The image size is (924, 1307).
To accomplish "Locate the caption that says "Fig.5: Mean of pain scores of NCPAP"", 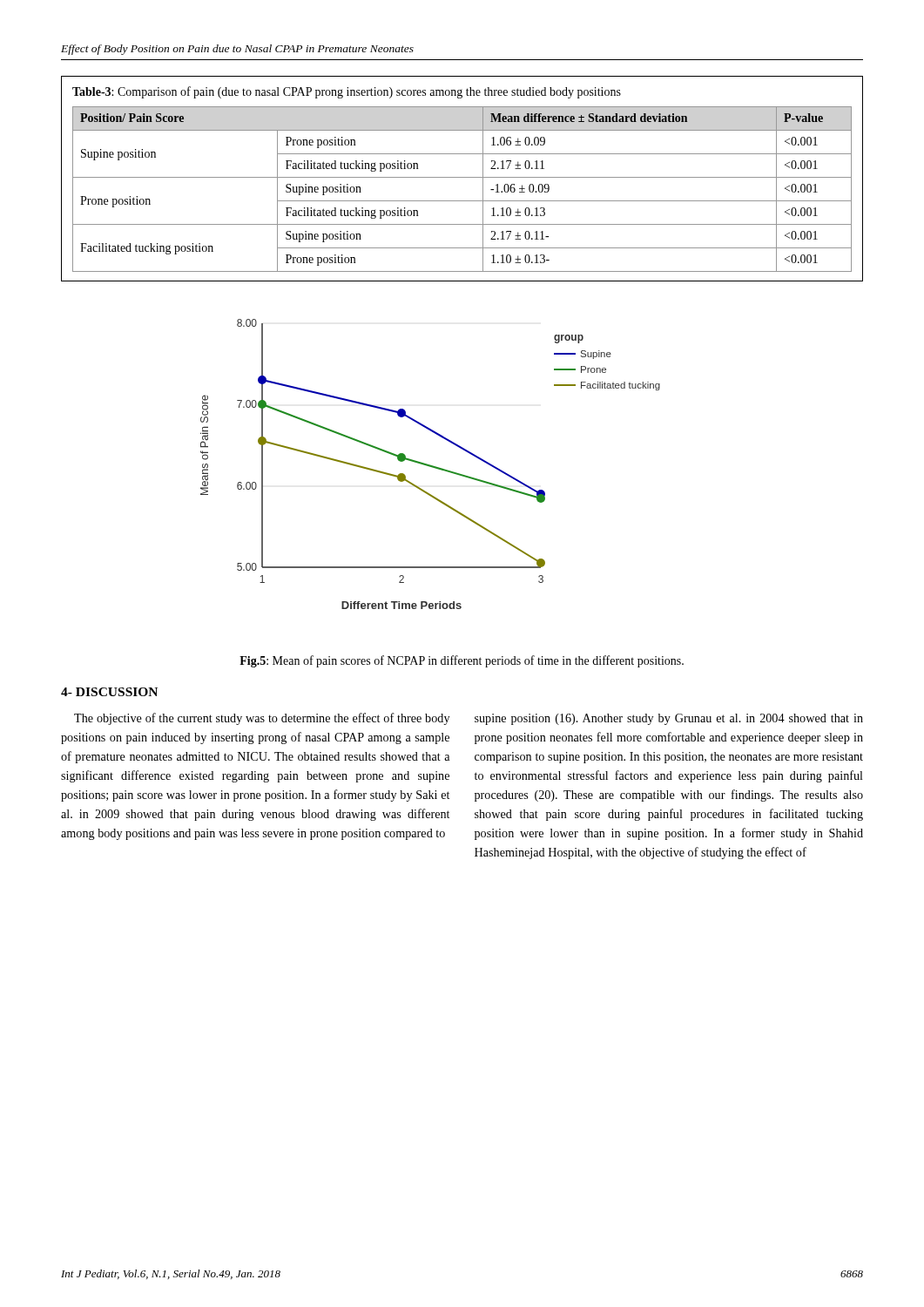I will (462, 661).
